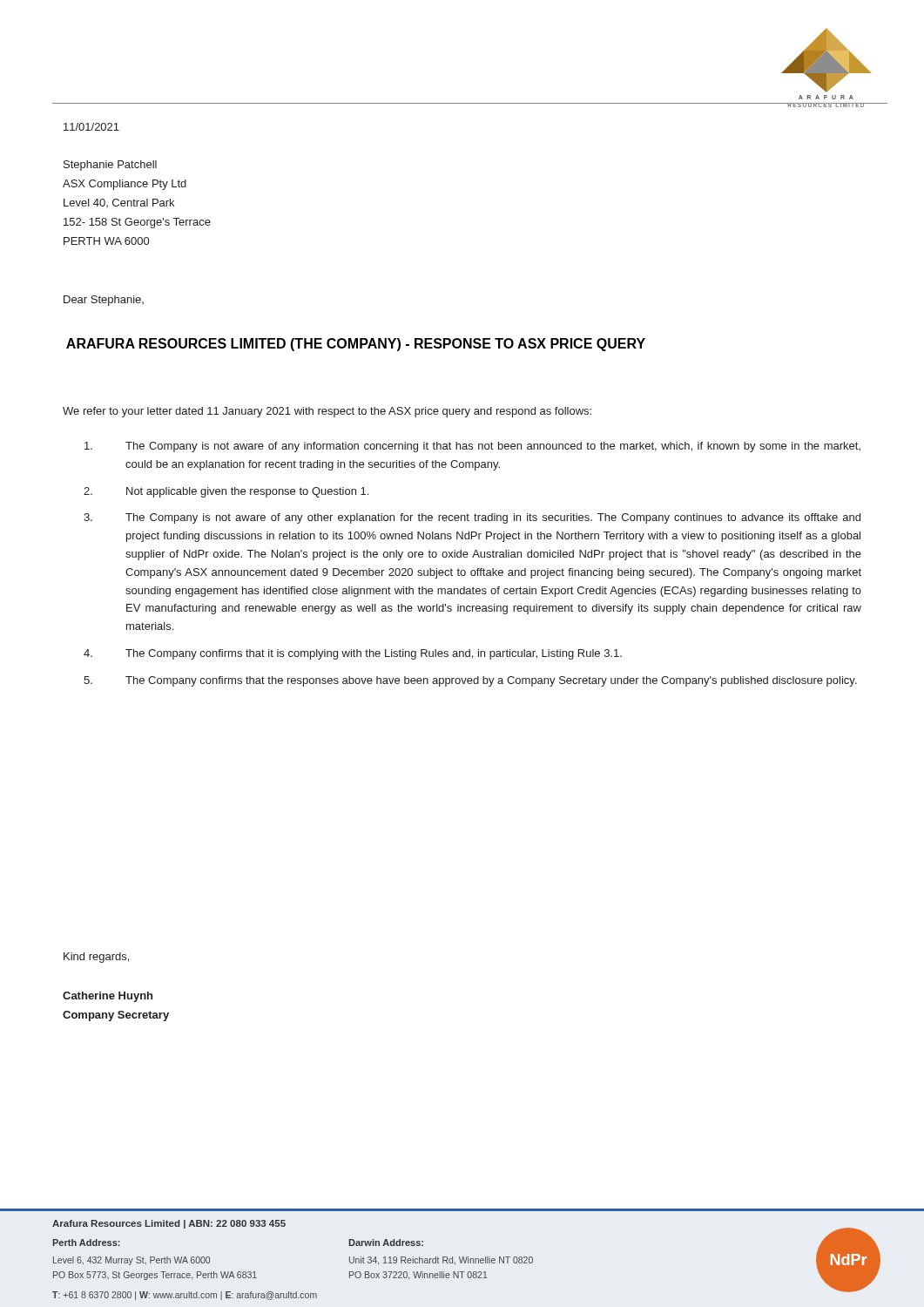Where does it say "Kind regards,"?

pos(96,956)
